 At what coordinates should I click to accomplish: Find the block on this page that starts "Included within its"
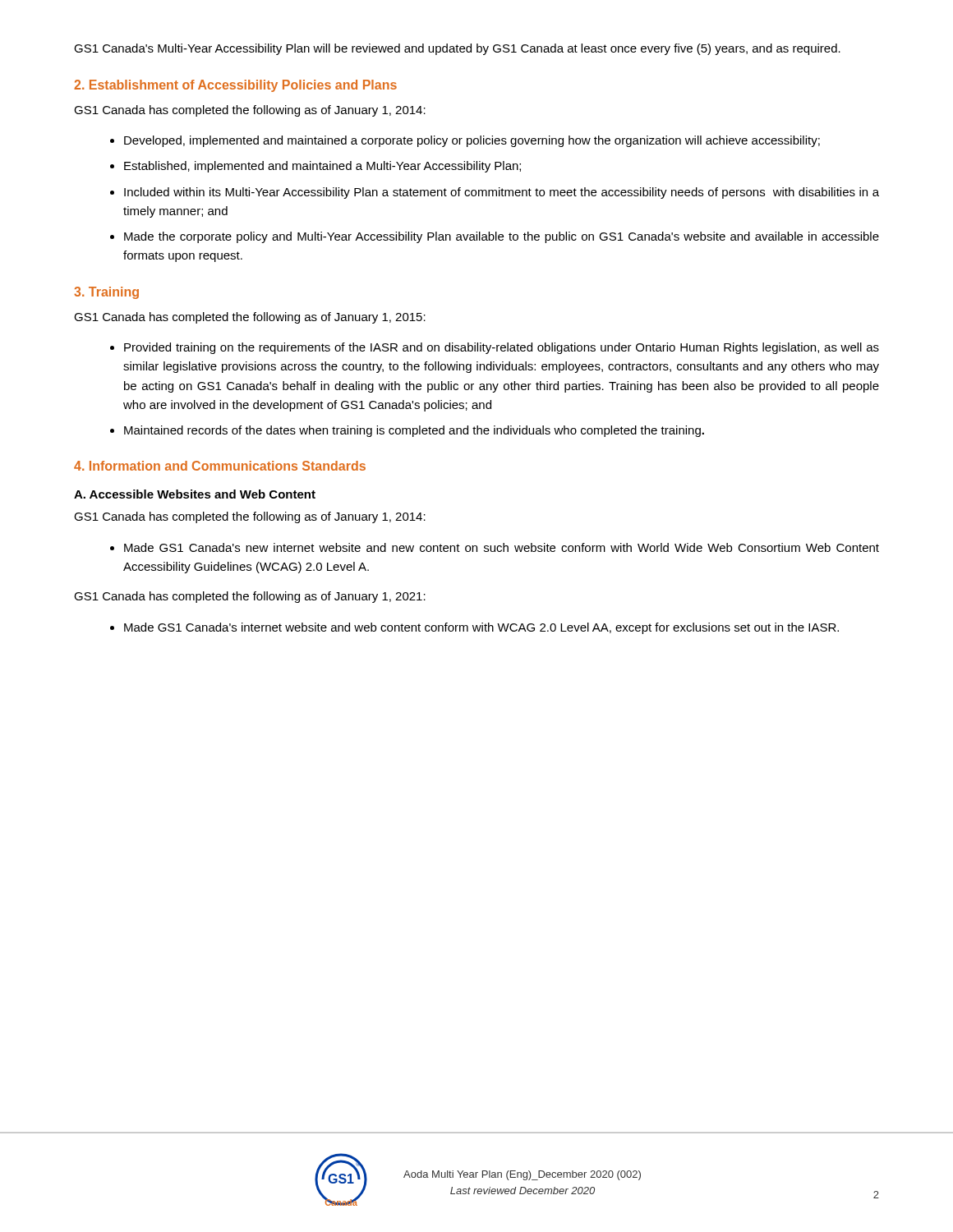click(x=501, y=201)
